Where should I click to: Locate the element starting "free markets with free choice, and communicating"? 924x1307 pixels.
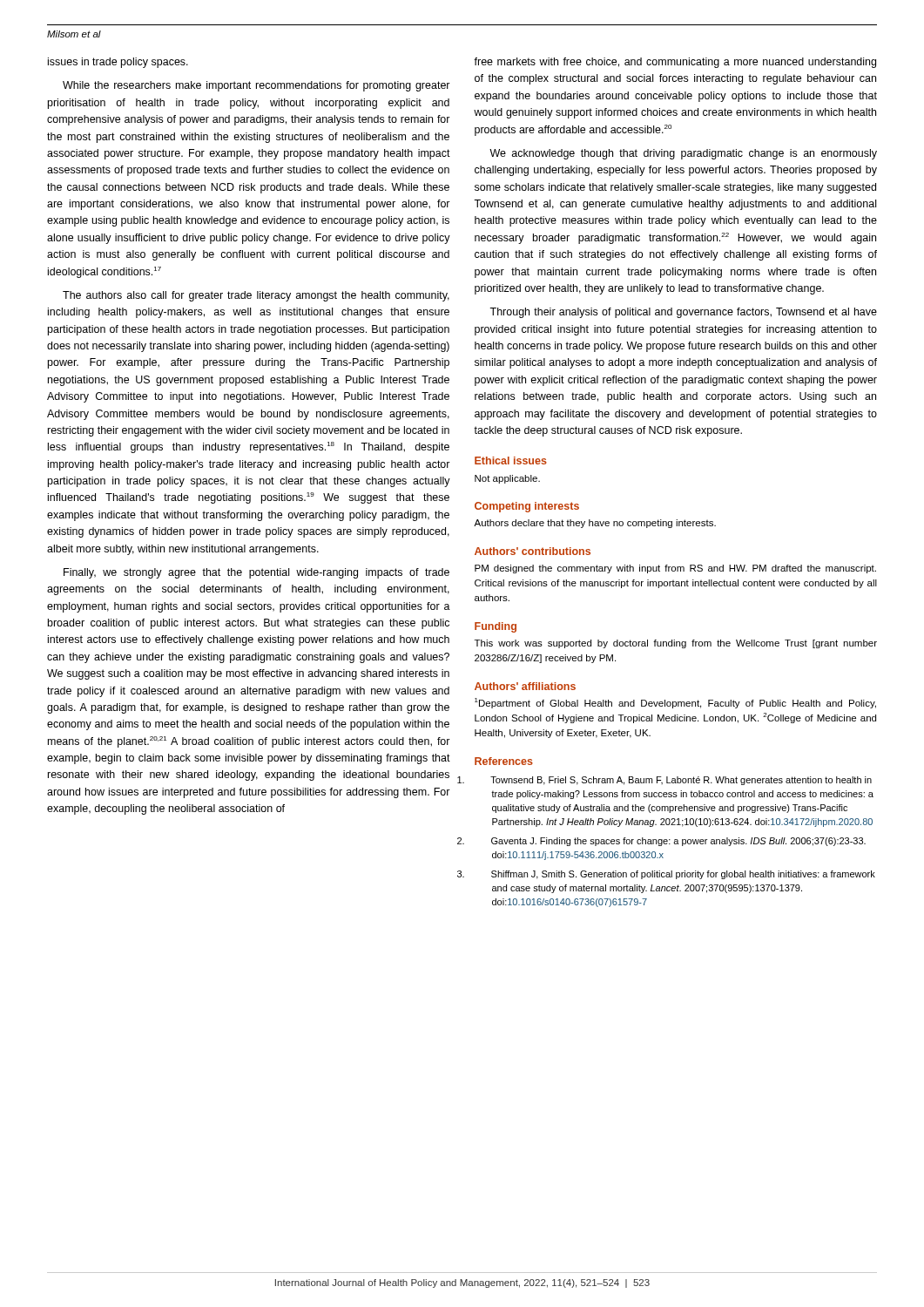(676, 247)
